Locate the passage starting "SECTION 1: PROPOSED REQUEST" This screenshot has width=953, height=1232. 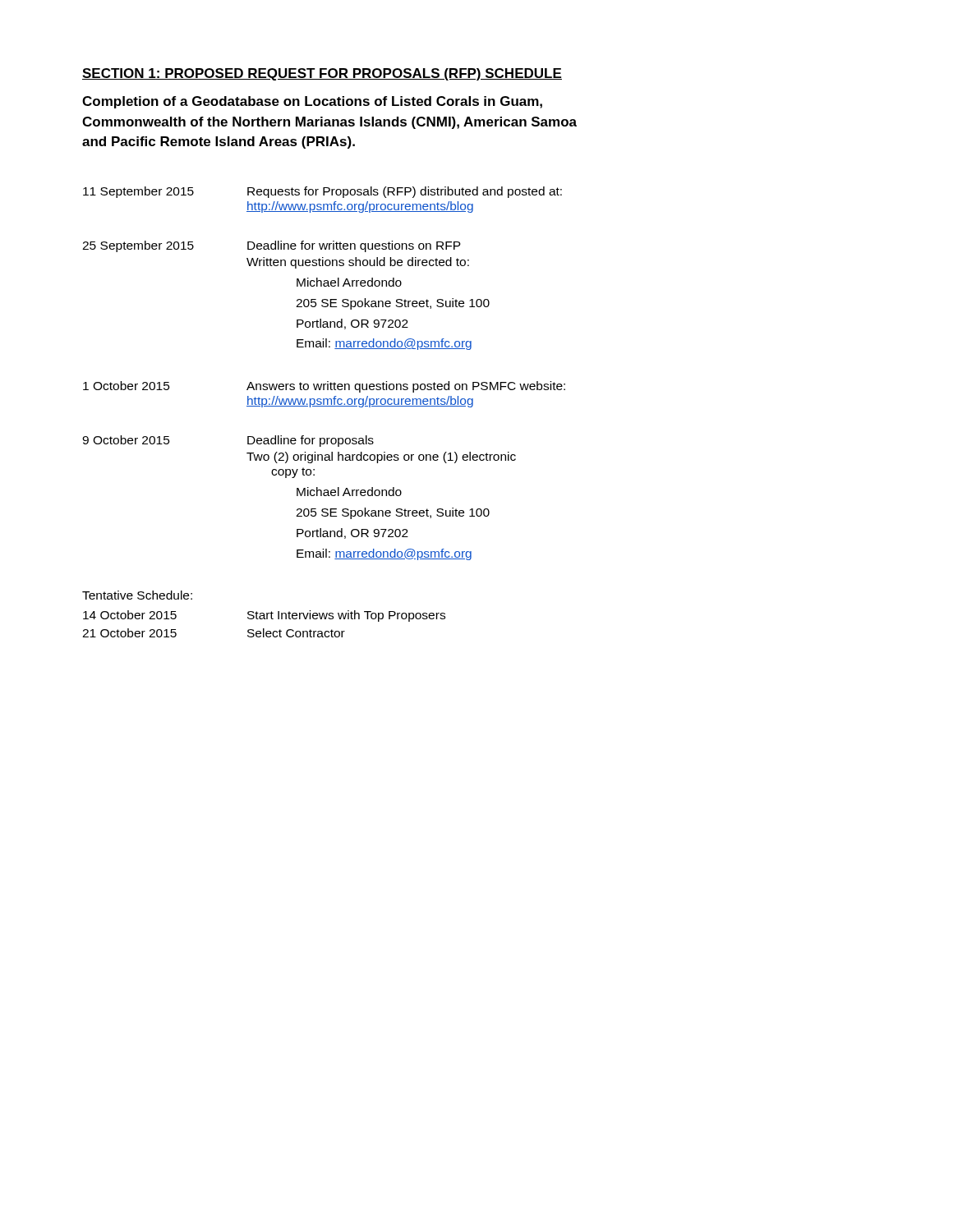(322, 73)
